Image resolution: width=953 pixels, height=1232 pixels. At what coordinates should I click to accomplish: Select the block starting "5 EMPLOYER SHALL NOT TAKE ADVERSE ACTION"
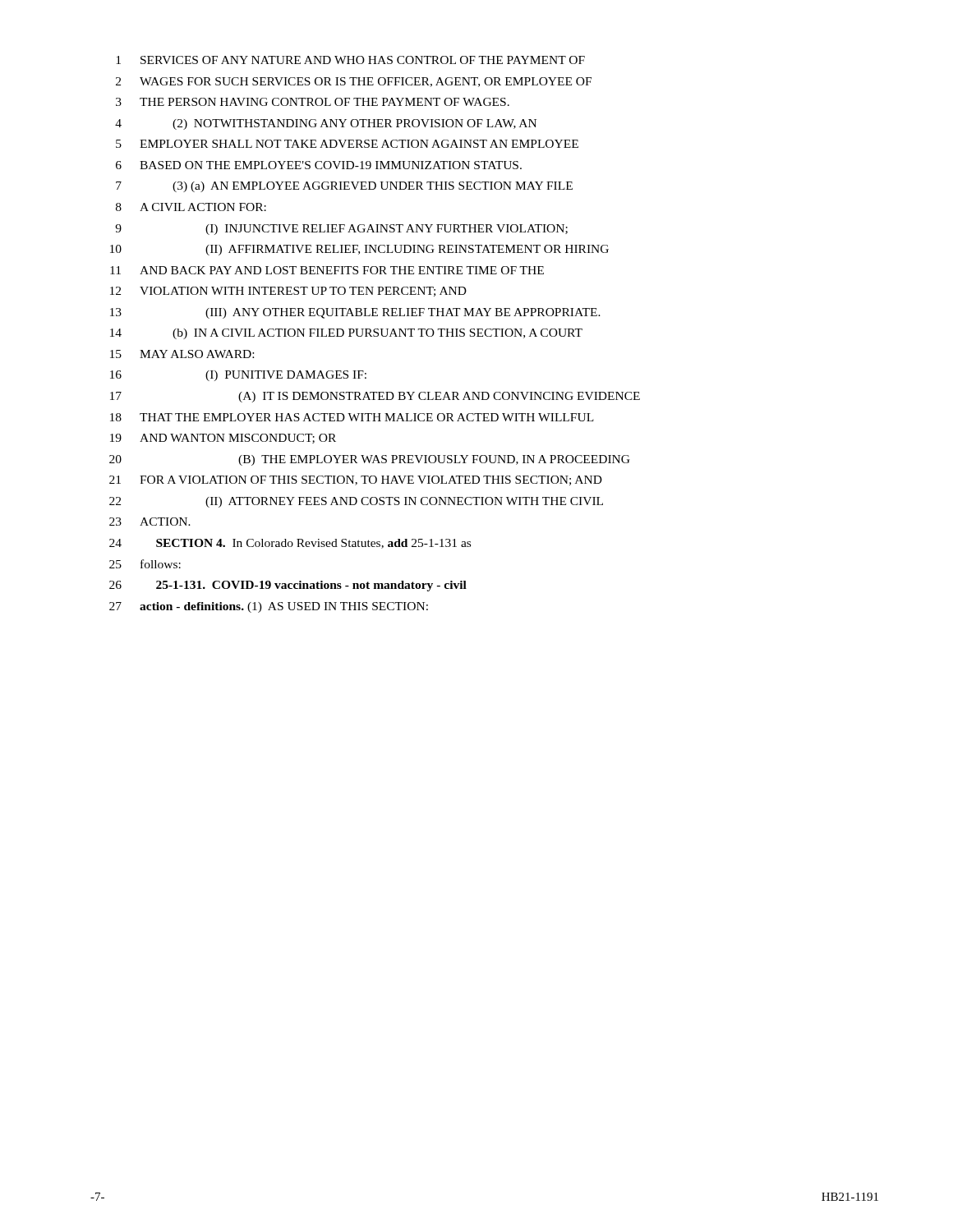pyautogui.click(x=485, y=144)
